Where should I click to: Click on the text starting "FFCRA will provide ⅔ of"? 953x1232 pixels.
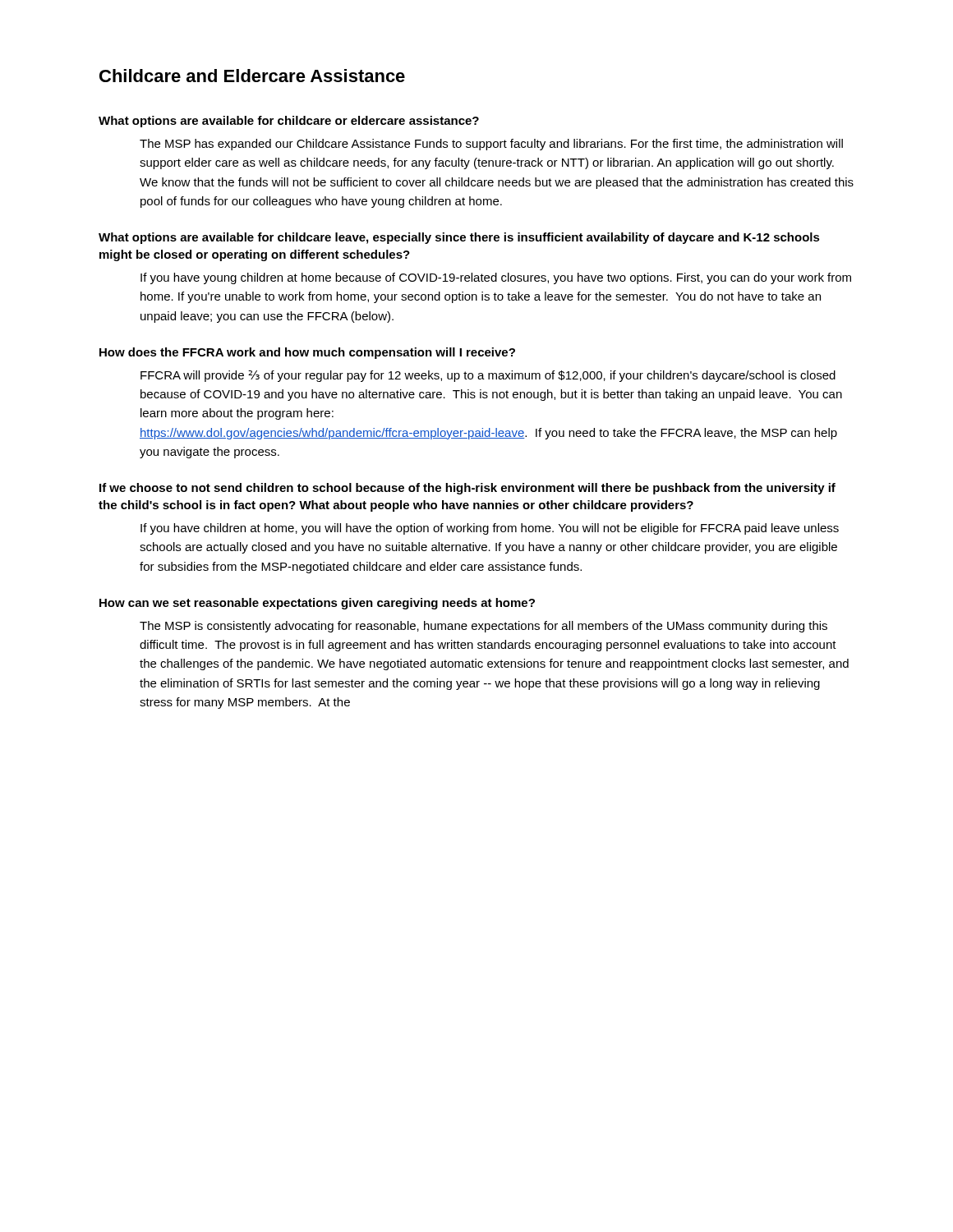click(x=488, y=376)
